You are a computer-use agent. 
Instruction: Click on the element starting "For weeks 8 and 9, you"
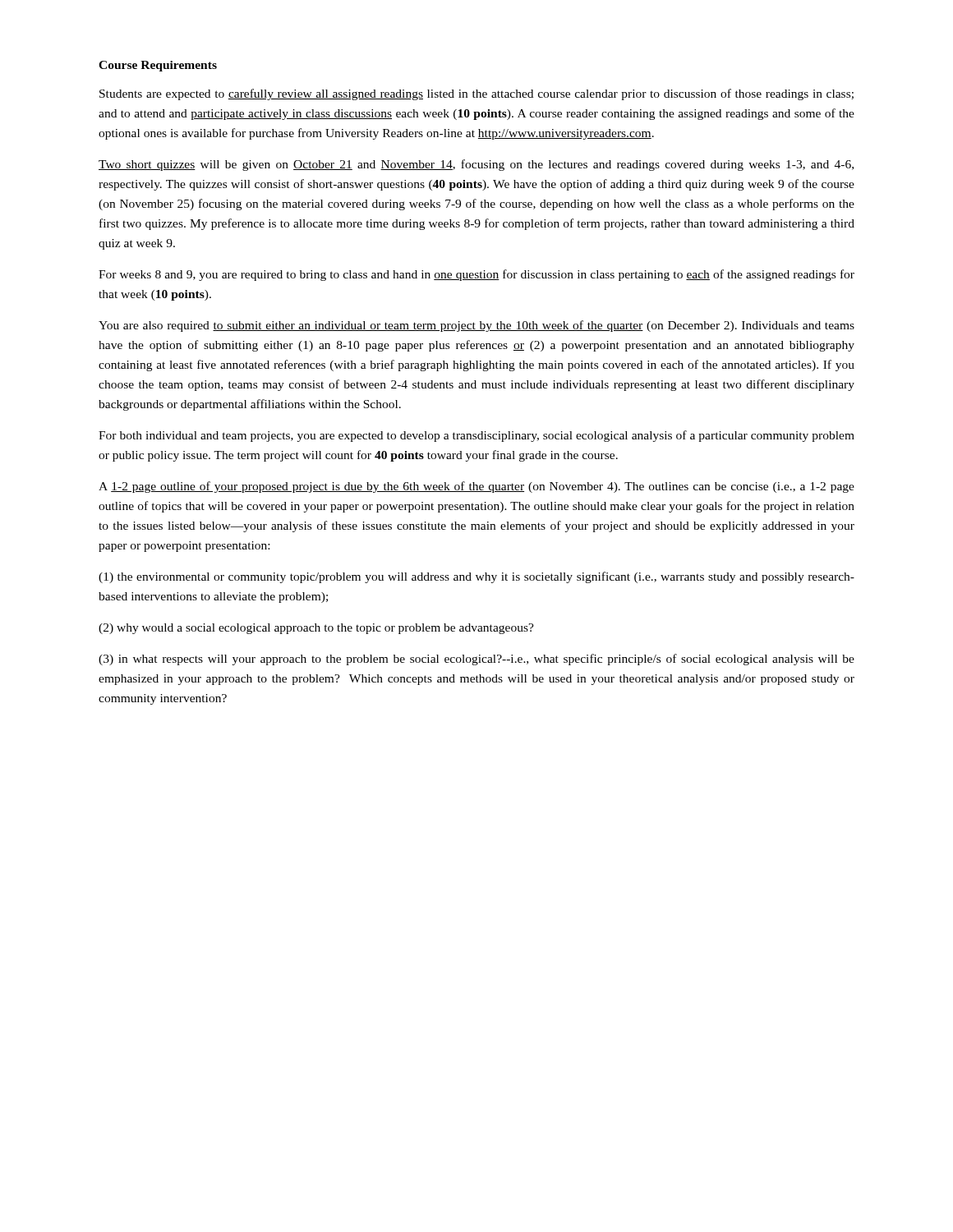click(x=476, y=284)
